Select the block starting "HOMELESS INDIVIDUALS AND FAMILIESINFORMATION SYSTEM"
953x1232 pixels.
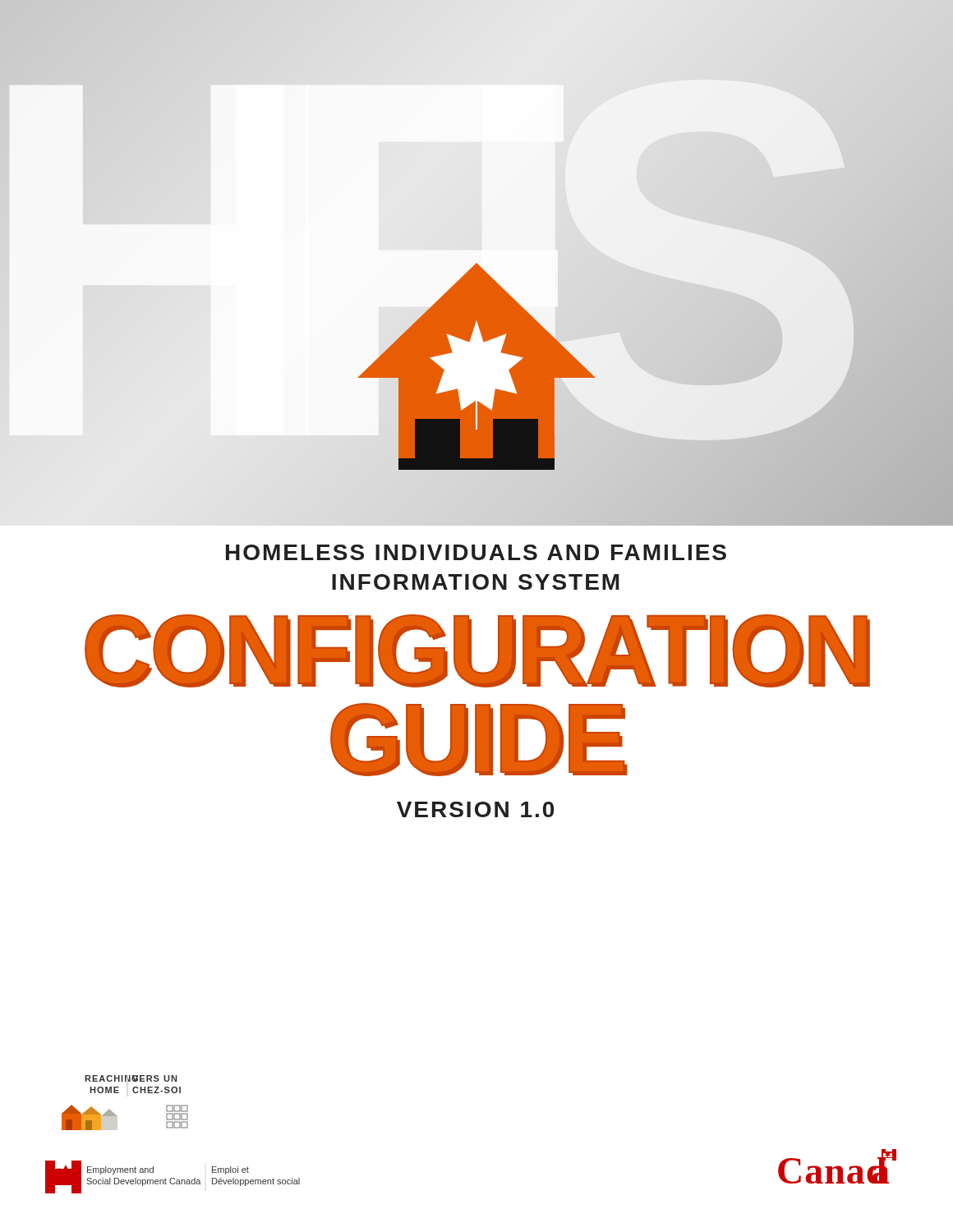tap(476, 680)
